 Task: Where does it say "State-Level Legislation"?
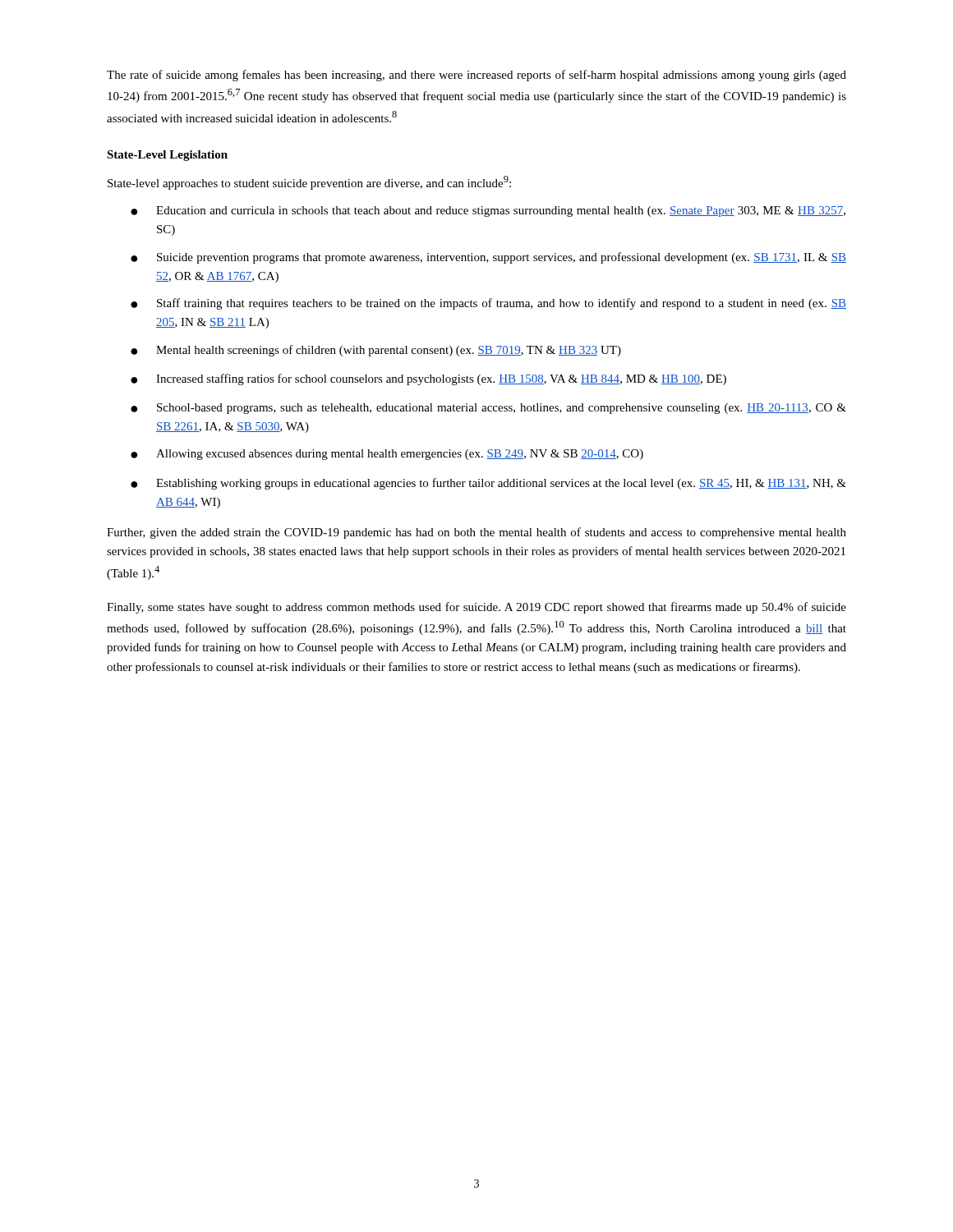point(167,154)
